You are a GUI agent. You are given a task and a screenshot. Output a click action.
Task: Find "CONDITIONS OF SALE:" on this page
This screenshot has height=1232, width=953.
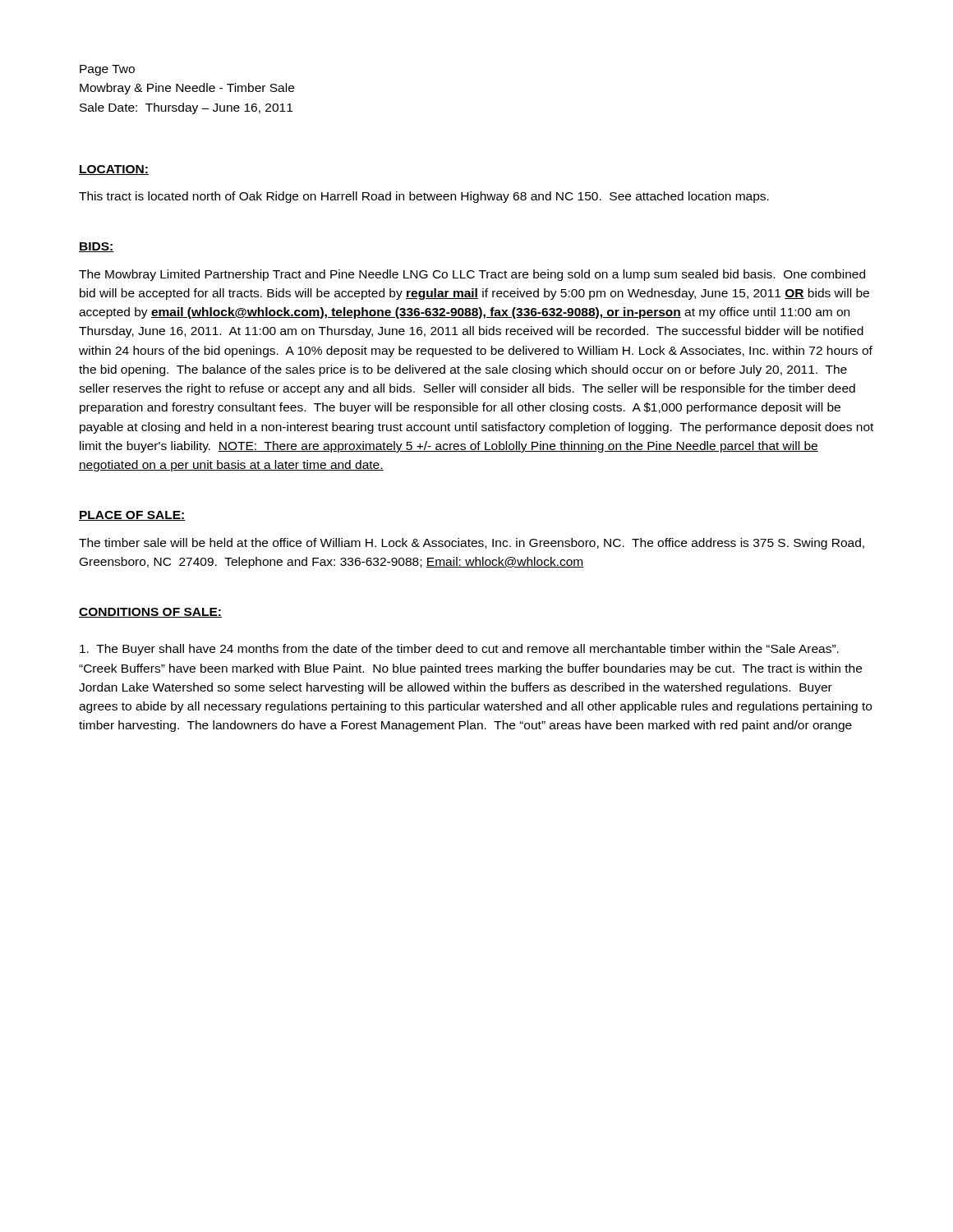tap(150, 612)
